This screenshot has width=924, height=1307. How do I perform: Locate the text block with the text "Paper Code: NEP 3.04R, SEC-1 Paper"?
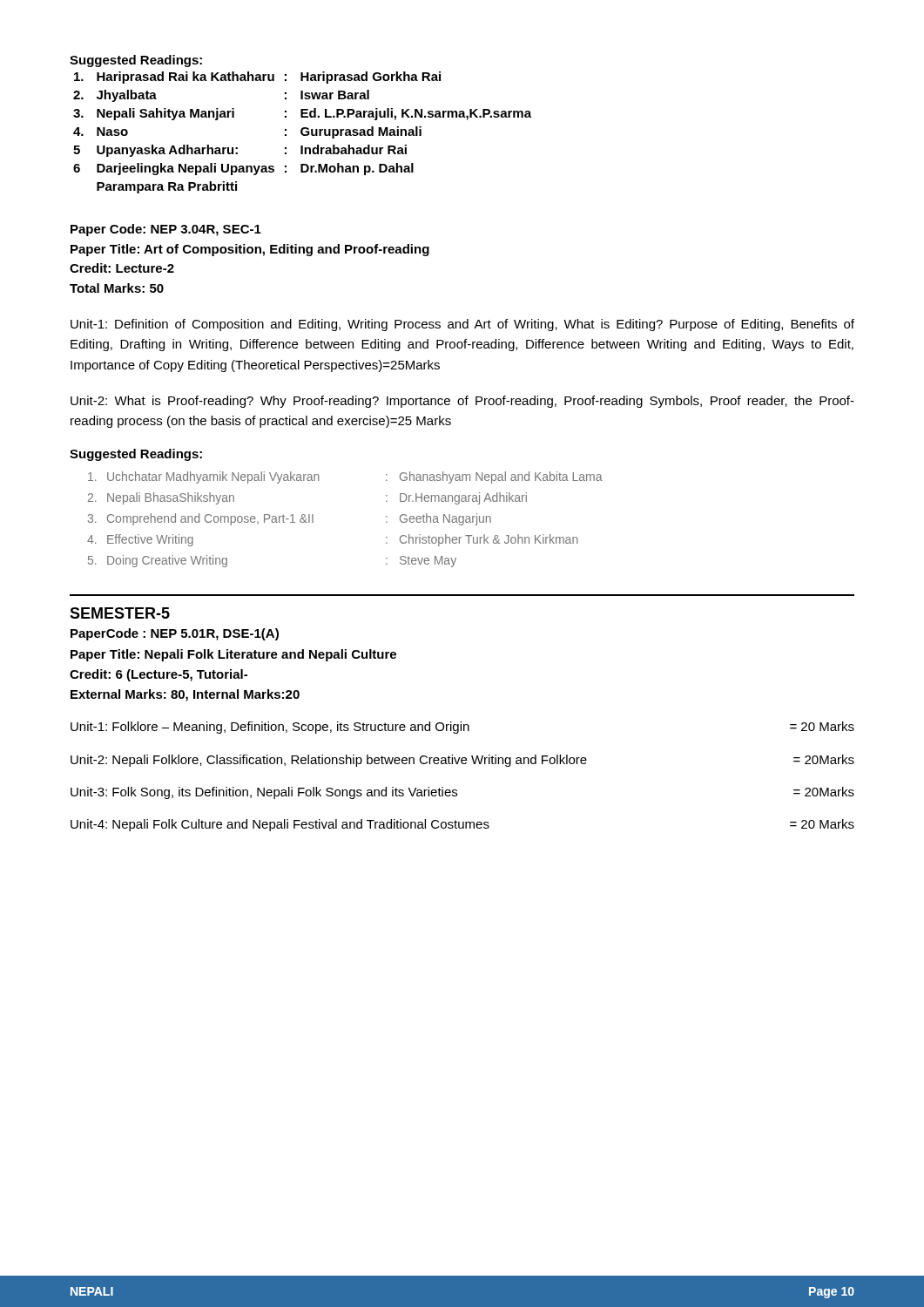click(x=166, y=230)
